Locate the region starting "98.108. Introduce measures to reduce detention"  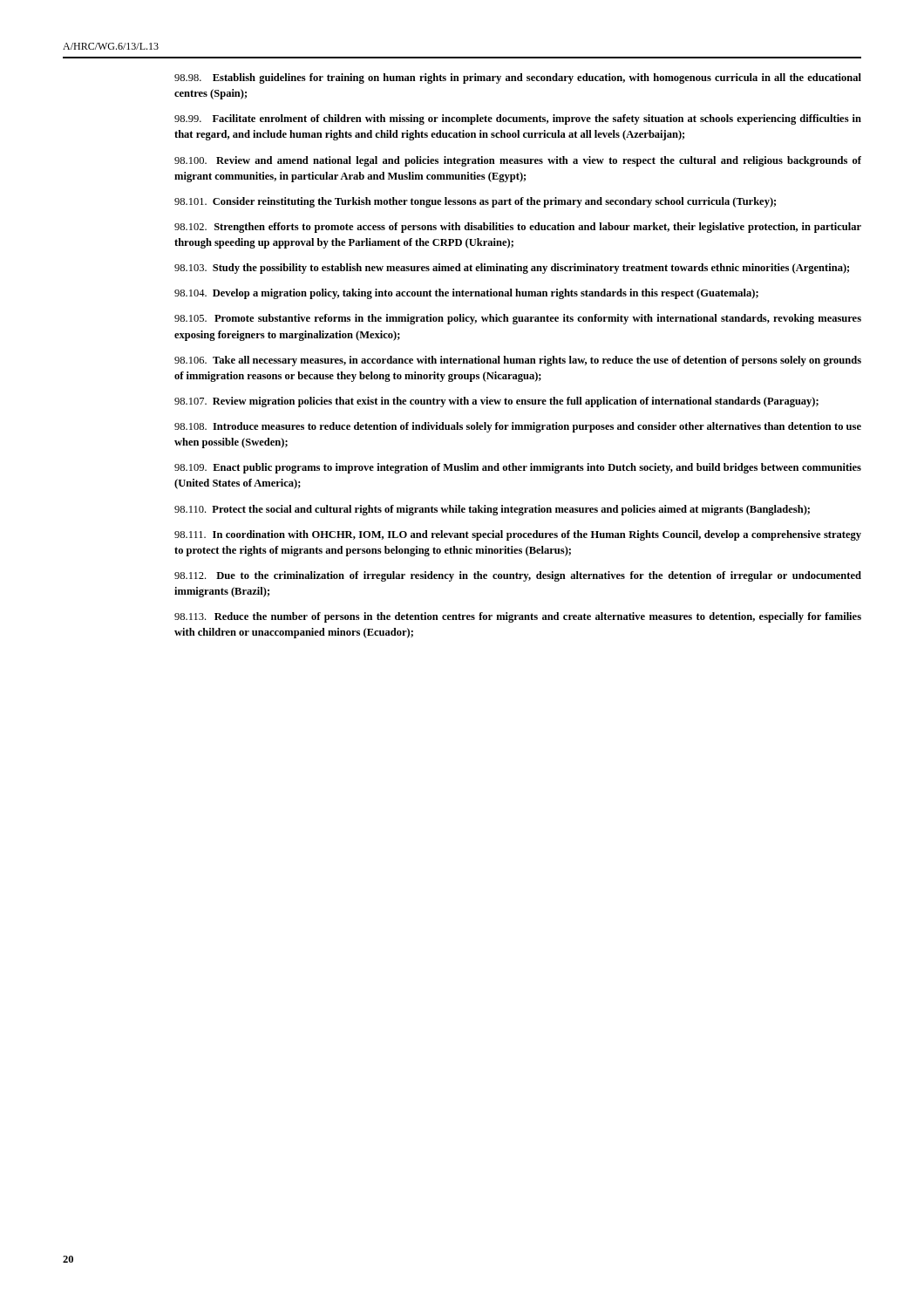518,434
